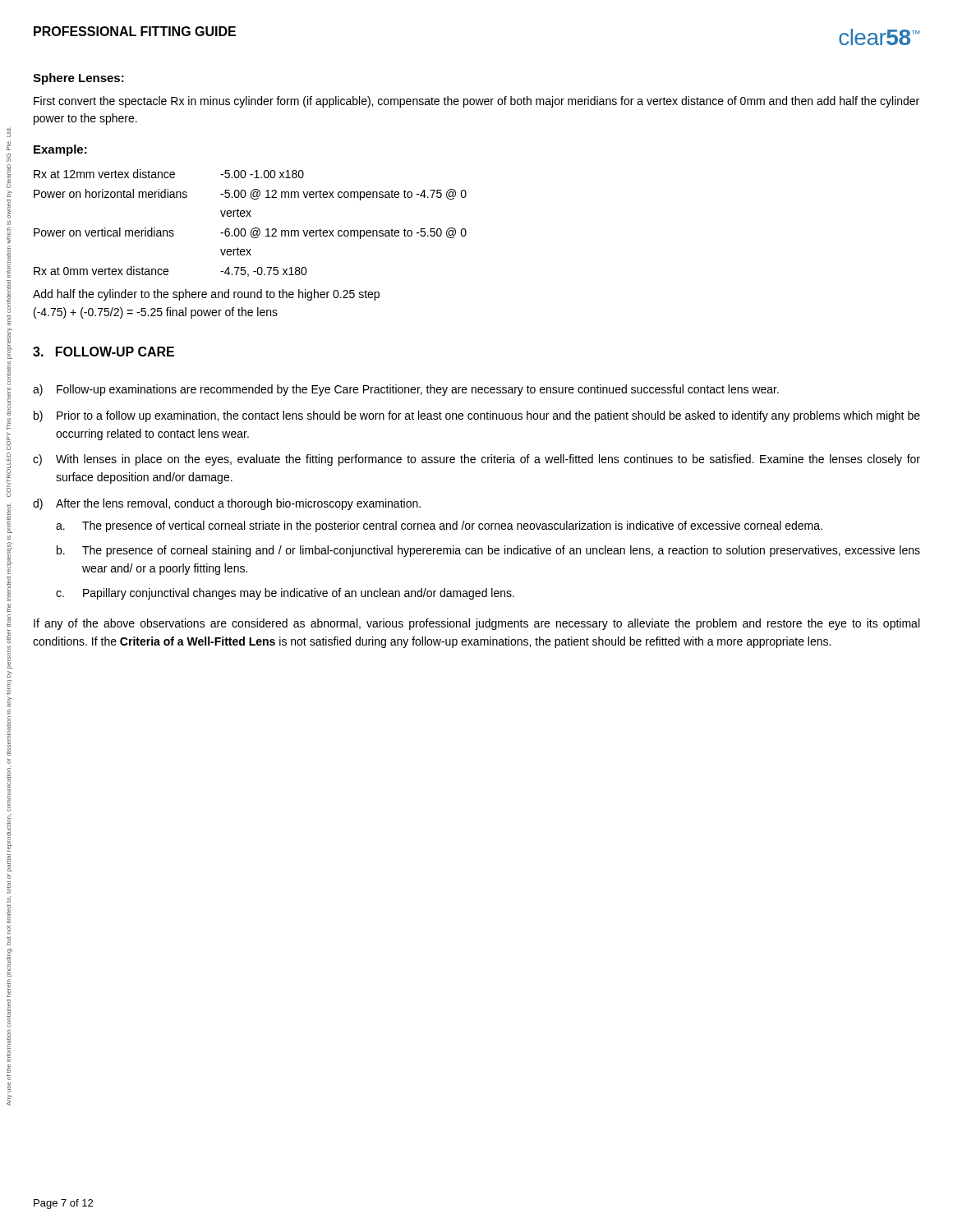The height and width of the screenshot is (1232, 953).
Task: Select the table
Action: pos(476,223)
